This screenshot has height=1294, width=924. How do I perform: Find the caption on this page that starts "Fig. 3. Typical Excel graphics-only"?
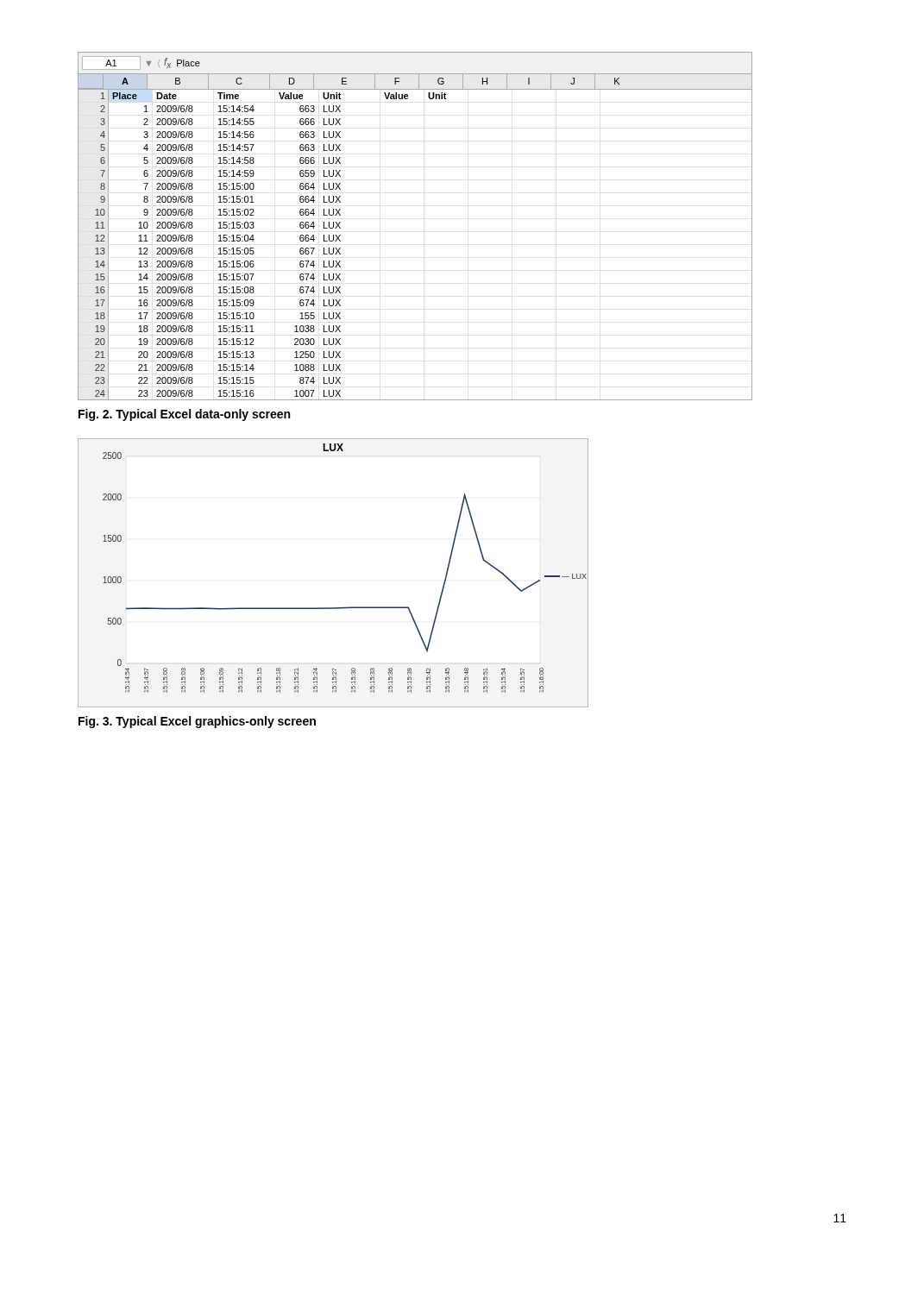coord(197,721)
